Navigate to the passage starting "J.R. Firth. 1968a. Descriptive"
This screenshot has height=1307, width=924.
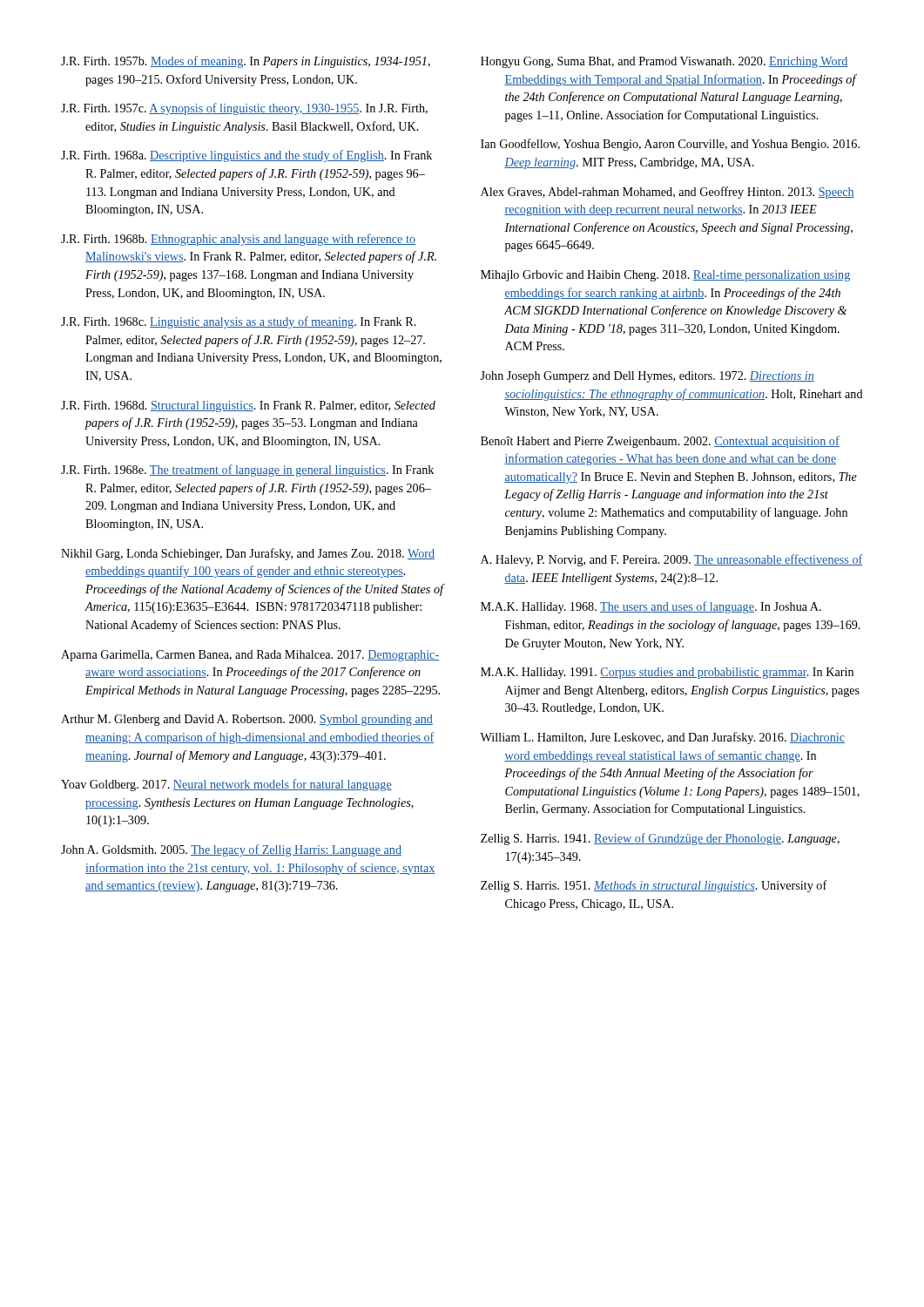click(x=247, y=182)
